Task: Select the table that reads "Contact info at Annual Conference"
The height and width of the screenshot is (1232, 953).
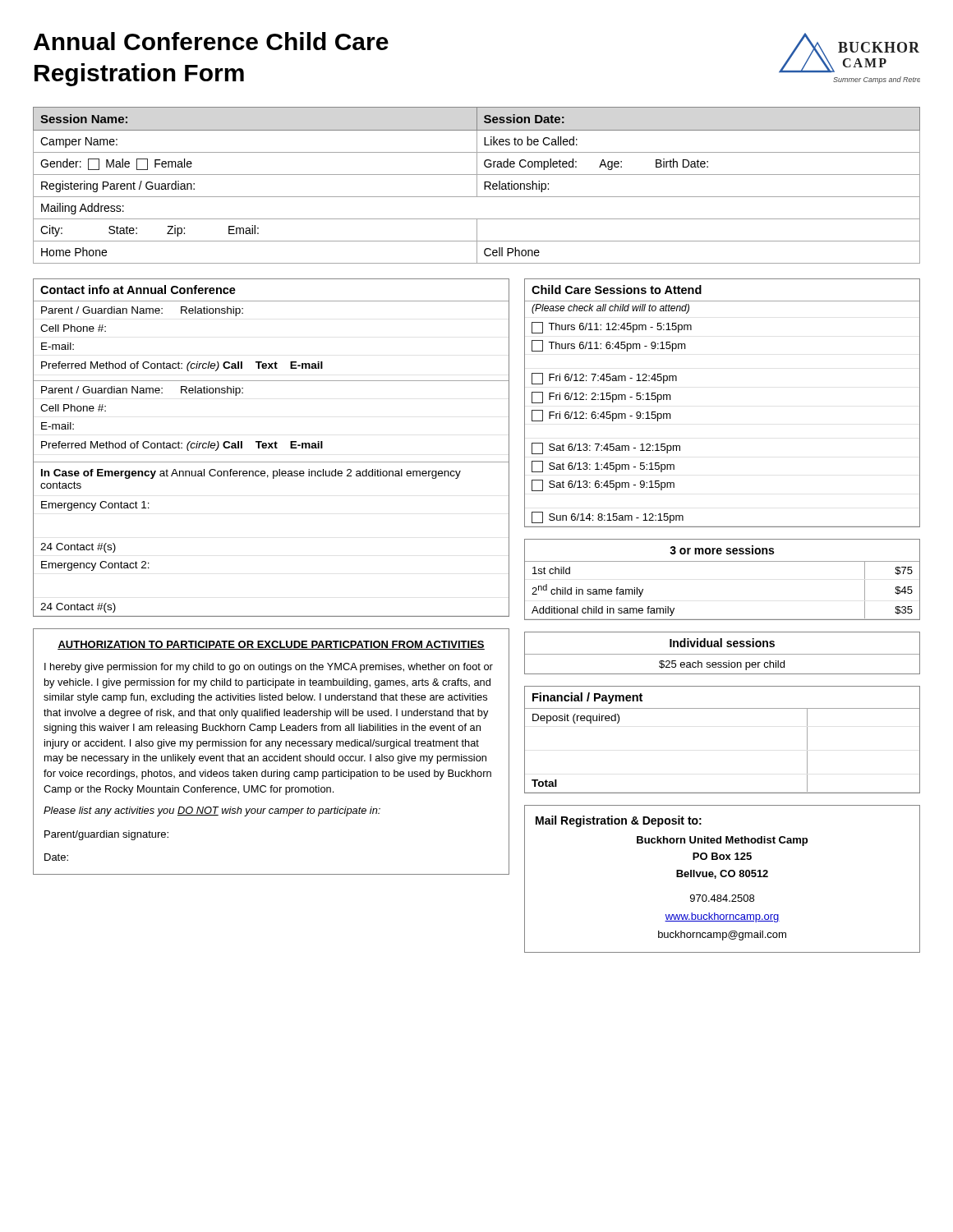Action: (271, 448)
